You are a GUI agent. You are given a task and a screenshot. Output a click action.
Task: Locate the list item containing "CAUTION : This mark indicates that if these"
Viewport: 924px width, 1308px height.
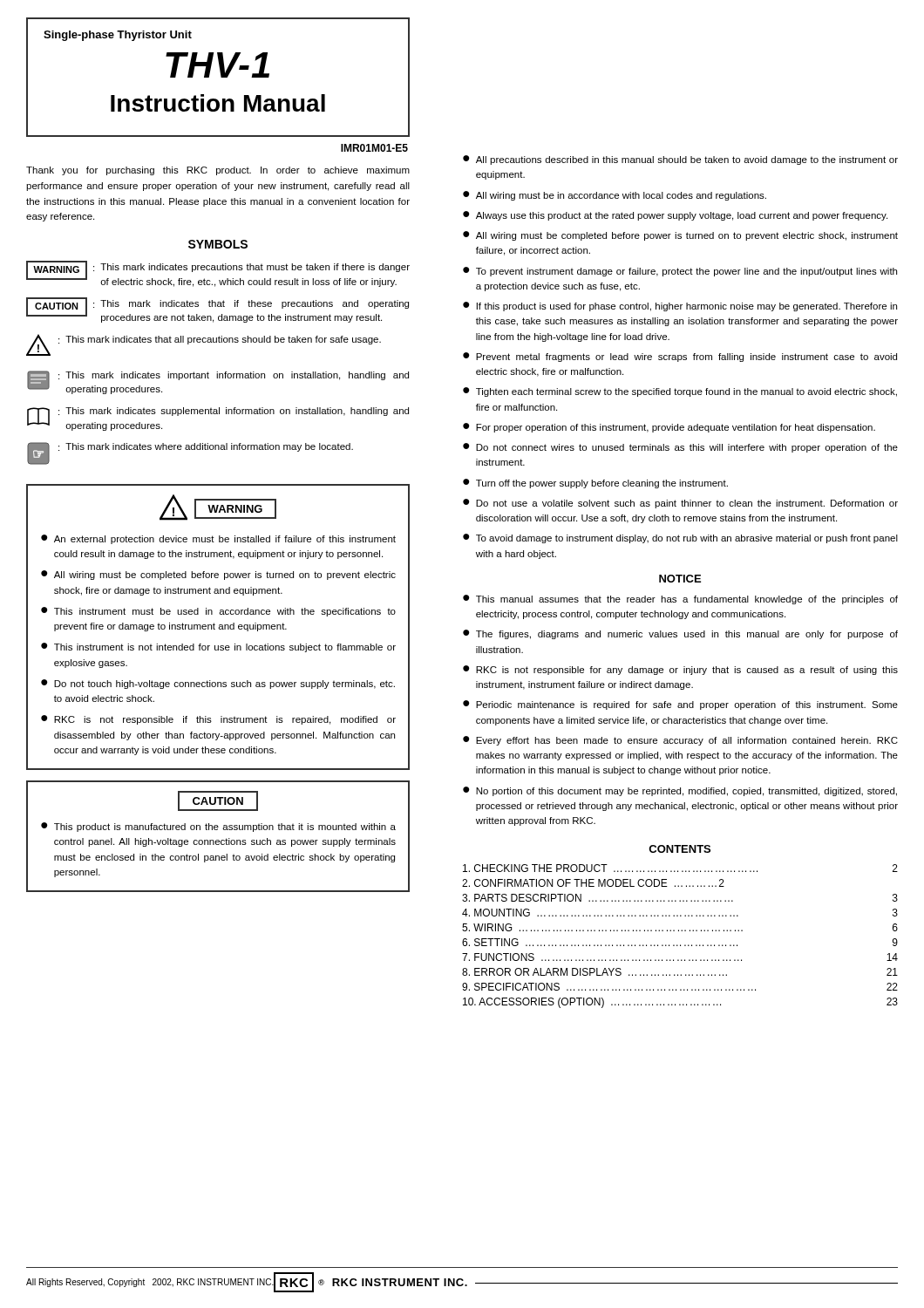point(218,311)
